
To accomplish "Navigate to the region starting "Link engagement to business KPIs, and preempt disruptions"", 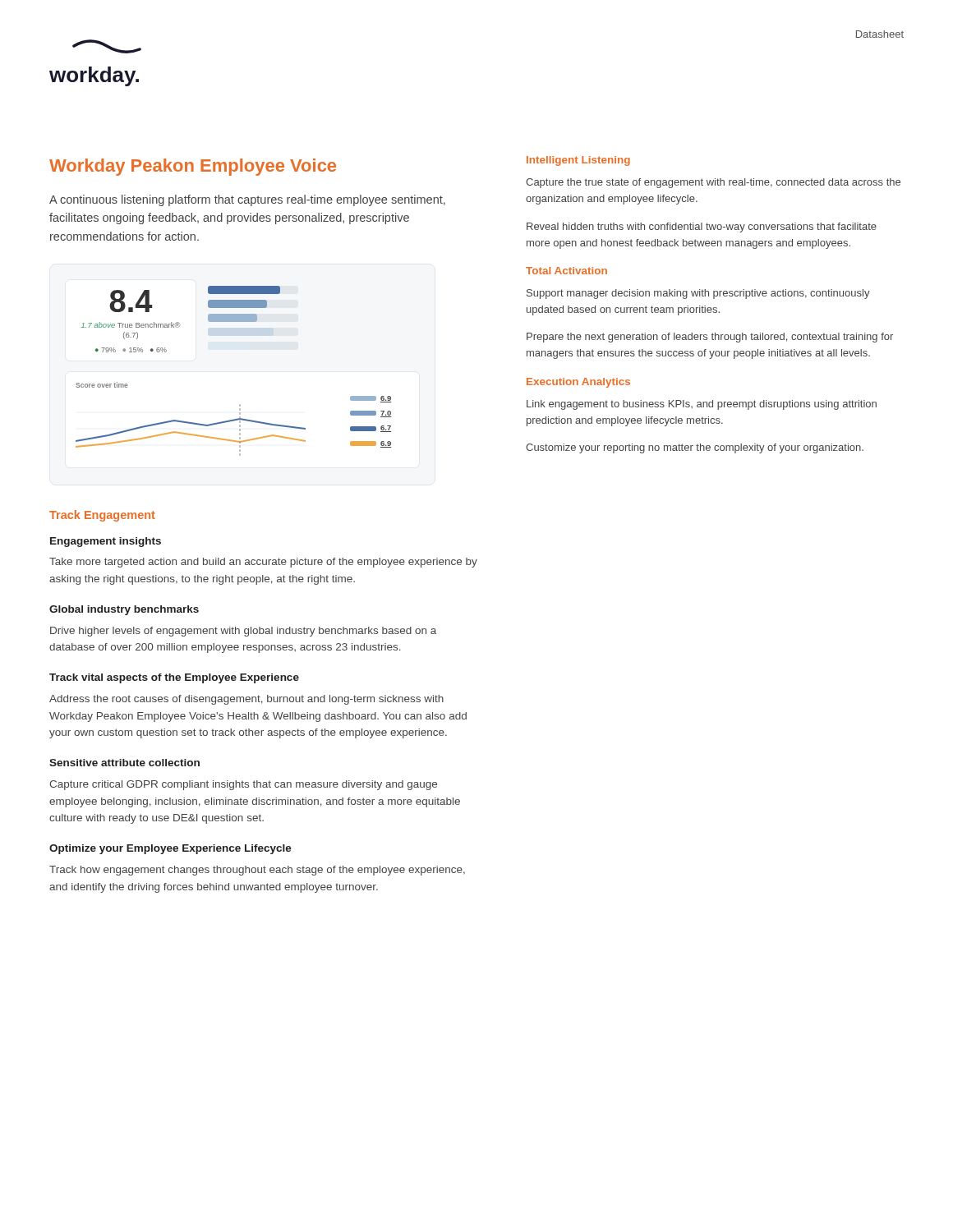I will [702, 412].
